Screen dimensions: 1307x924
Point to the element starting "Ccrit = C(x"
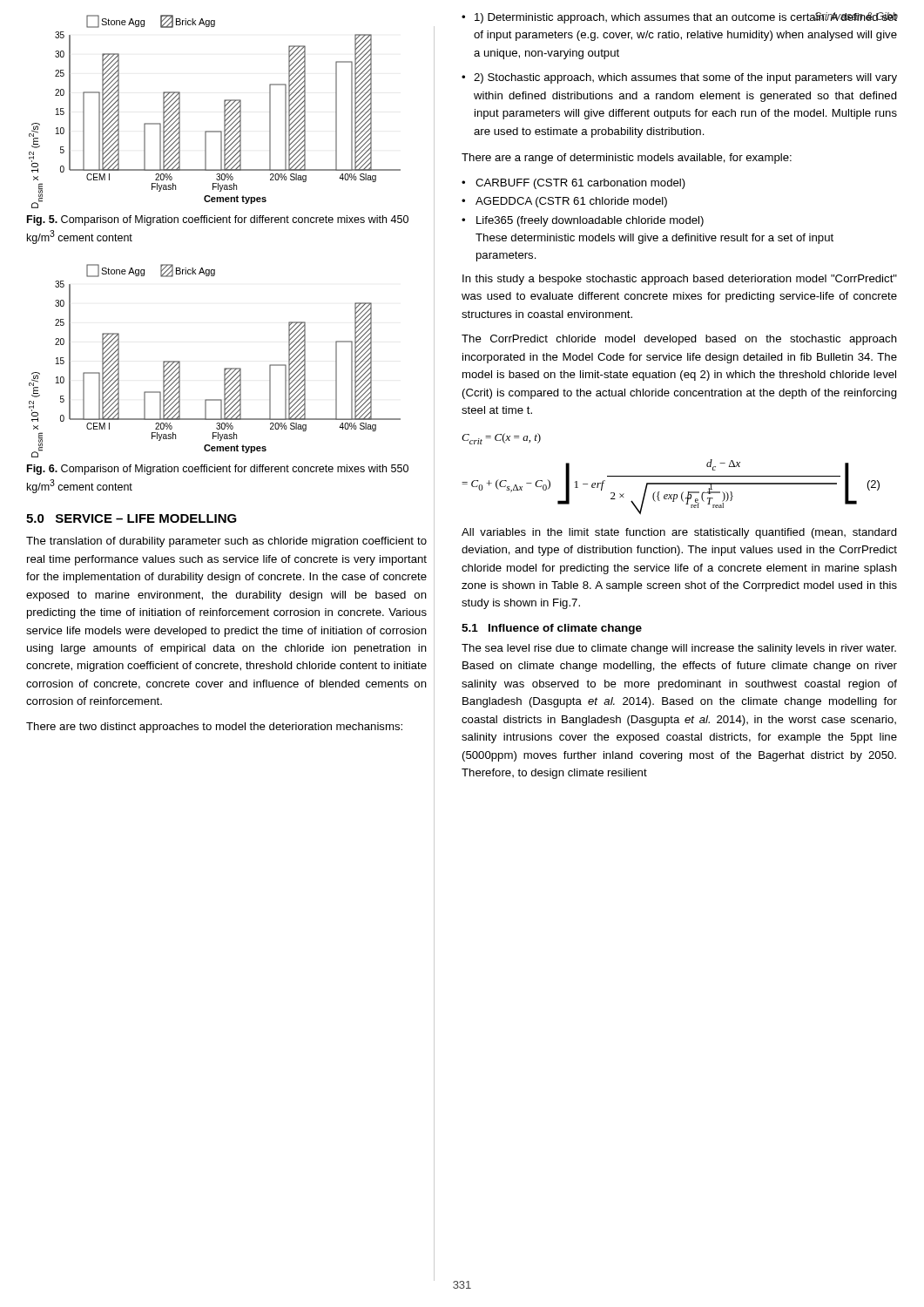click(679, 471)
